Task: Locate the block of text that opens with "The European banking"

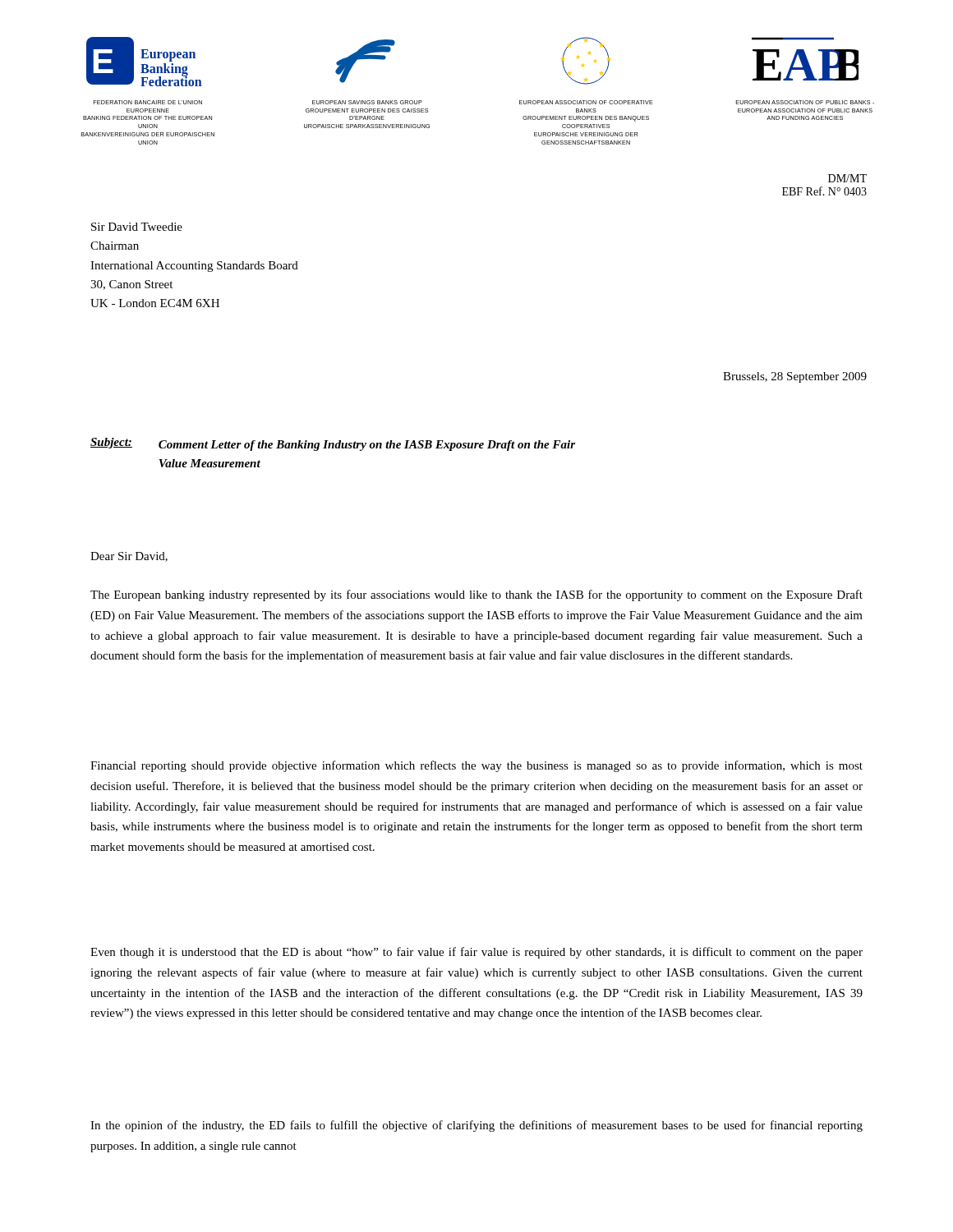Action: (476, 625)
